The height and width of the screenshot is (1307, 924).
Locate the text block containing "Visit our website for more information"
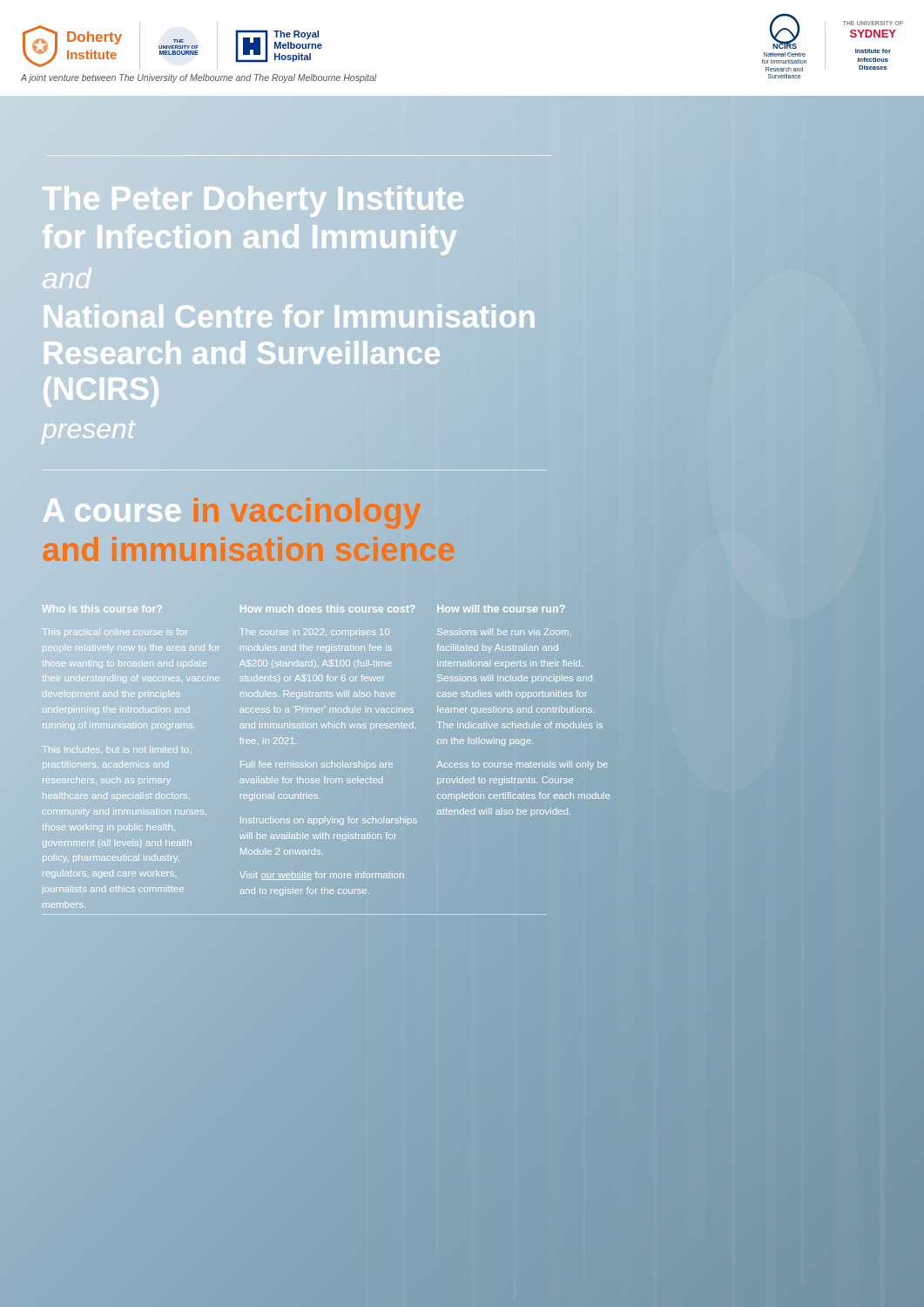(322, 883)
